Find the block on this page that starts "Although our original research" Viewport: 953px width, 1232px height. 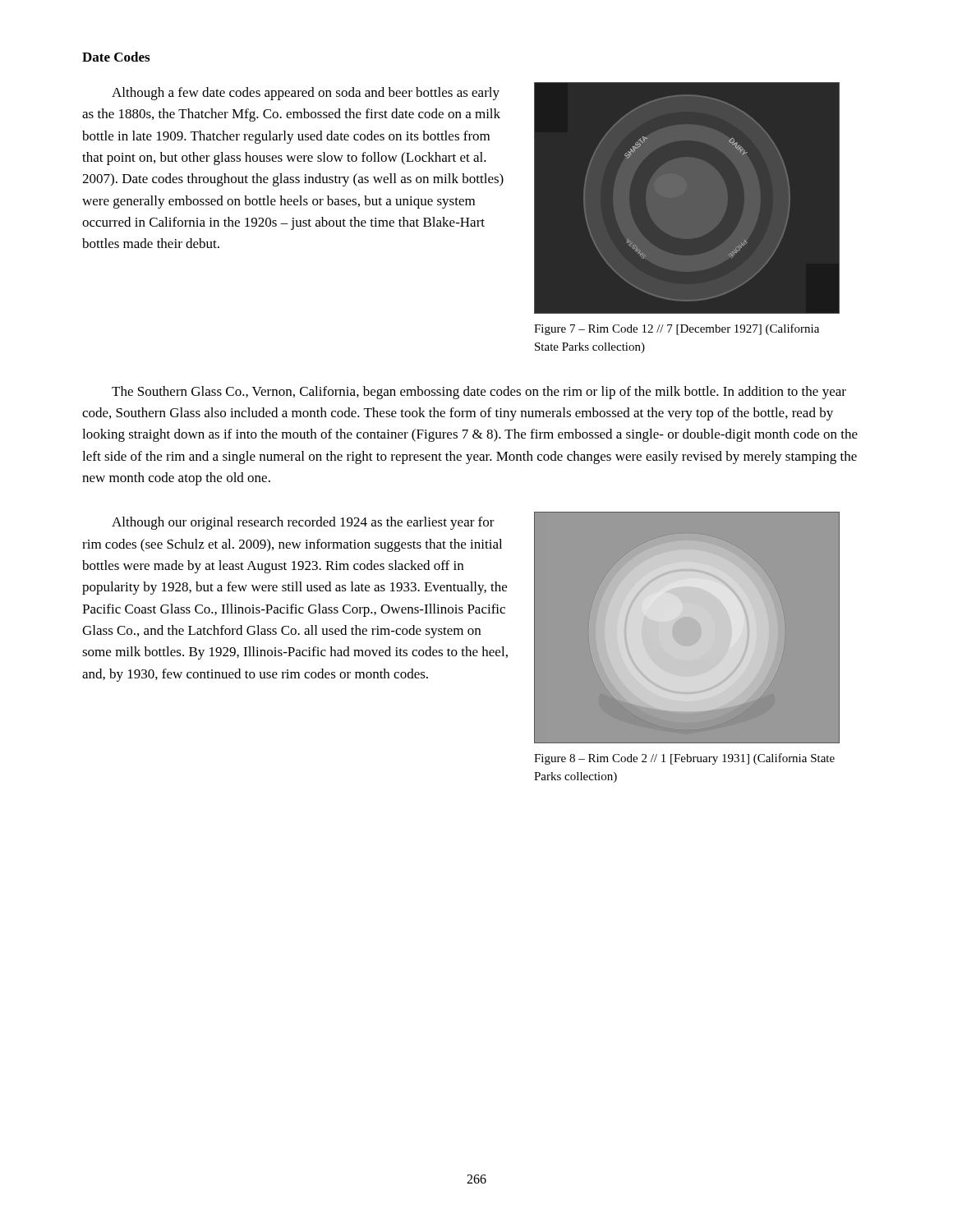(295, 598)
